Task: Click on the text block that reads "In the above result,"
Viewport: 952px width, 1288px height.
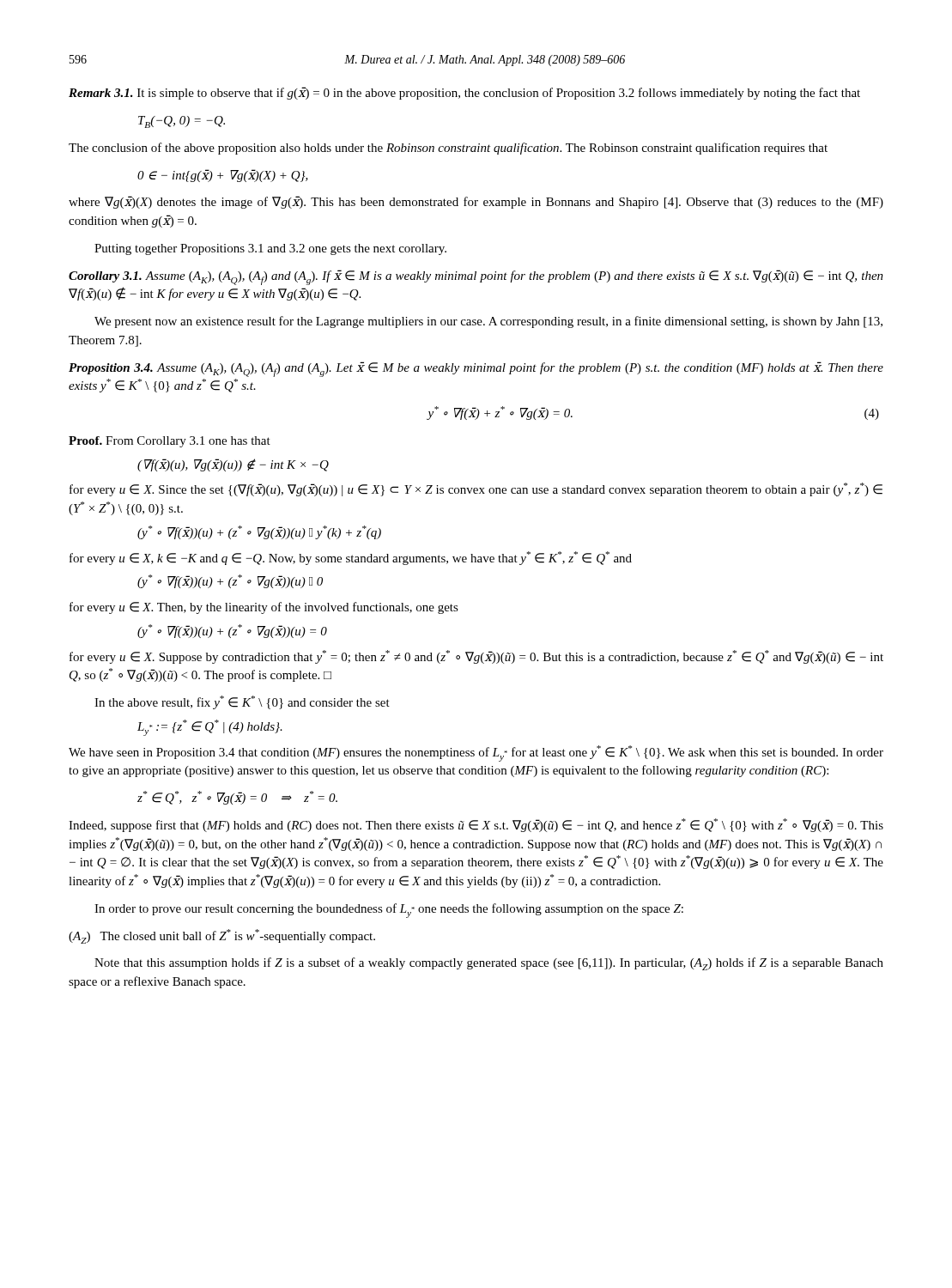Action: pos(242,702)
